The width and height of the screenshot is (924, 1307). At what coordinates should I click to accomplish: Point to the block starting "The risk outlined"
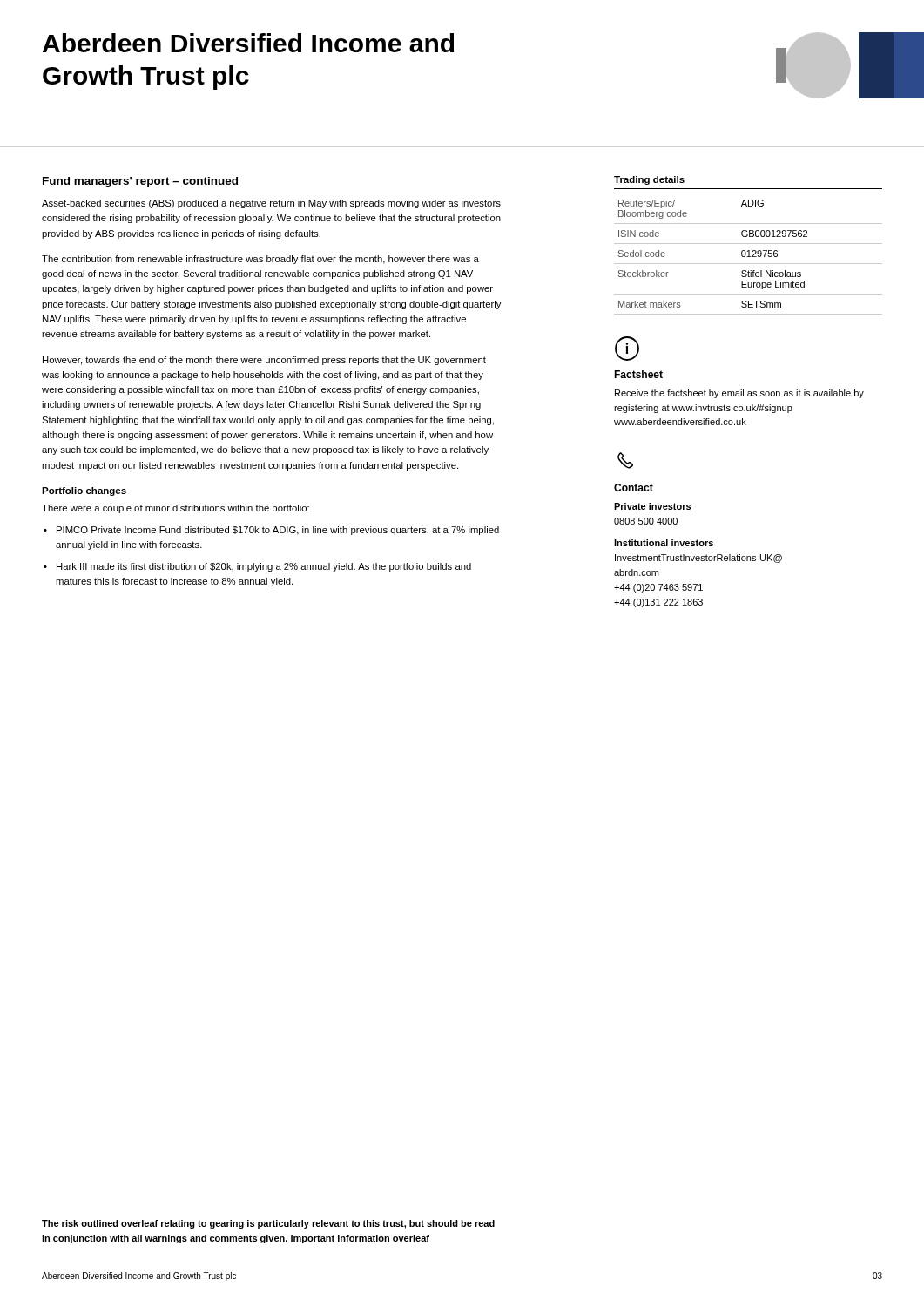273,1231
